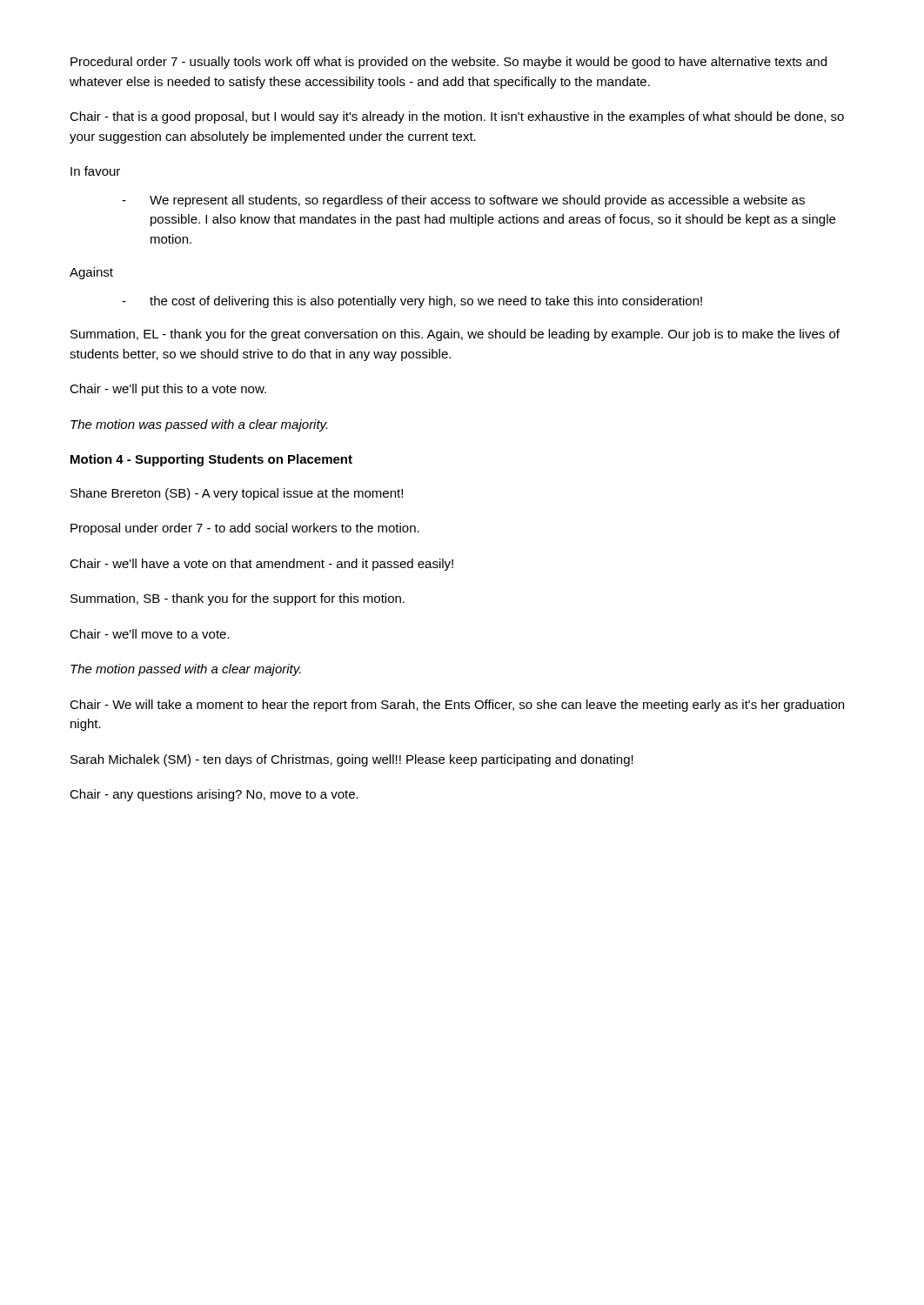This screenshot has width=924, height=1305.
Task: Select the text block with the text "Chair - we'll put this"
Action: click(x=168, y=388)
